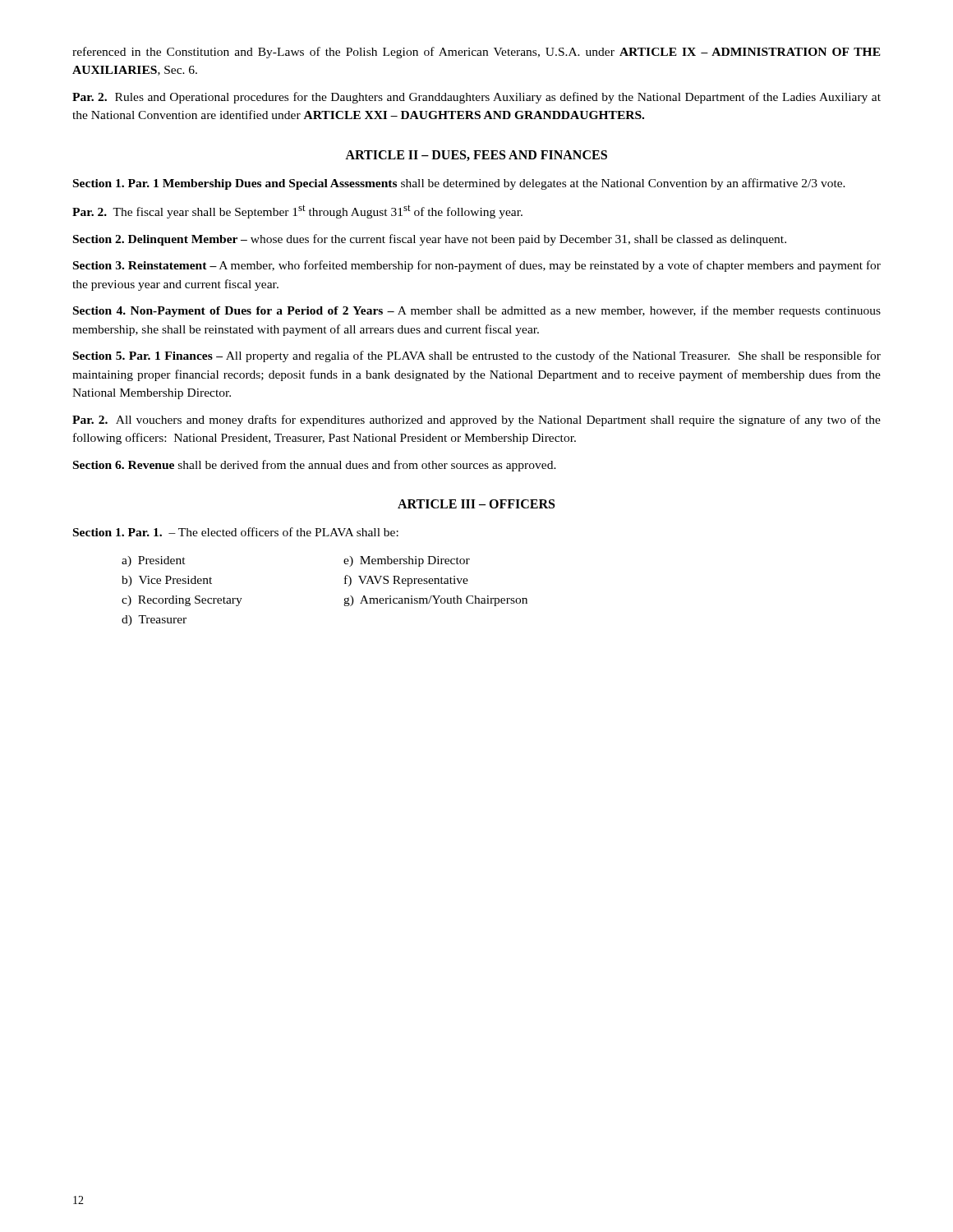Select the text block with the text "Section 3. Reinstatement –"
This screenshot has width=953, height=1232.
(x=476, y=275)
